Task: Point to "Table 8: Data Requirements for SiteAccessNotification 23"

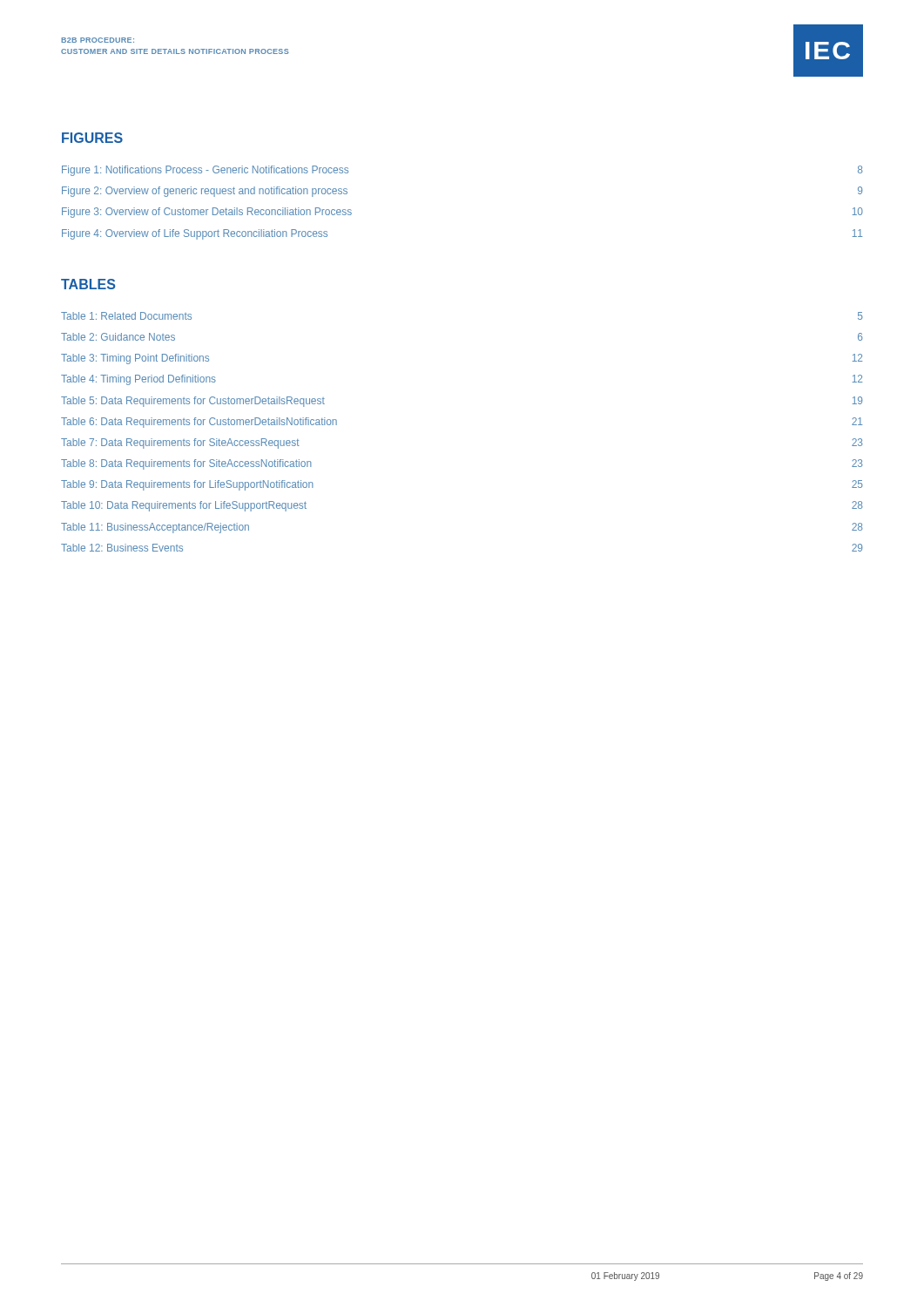Action: 187,464
